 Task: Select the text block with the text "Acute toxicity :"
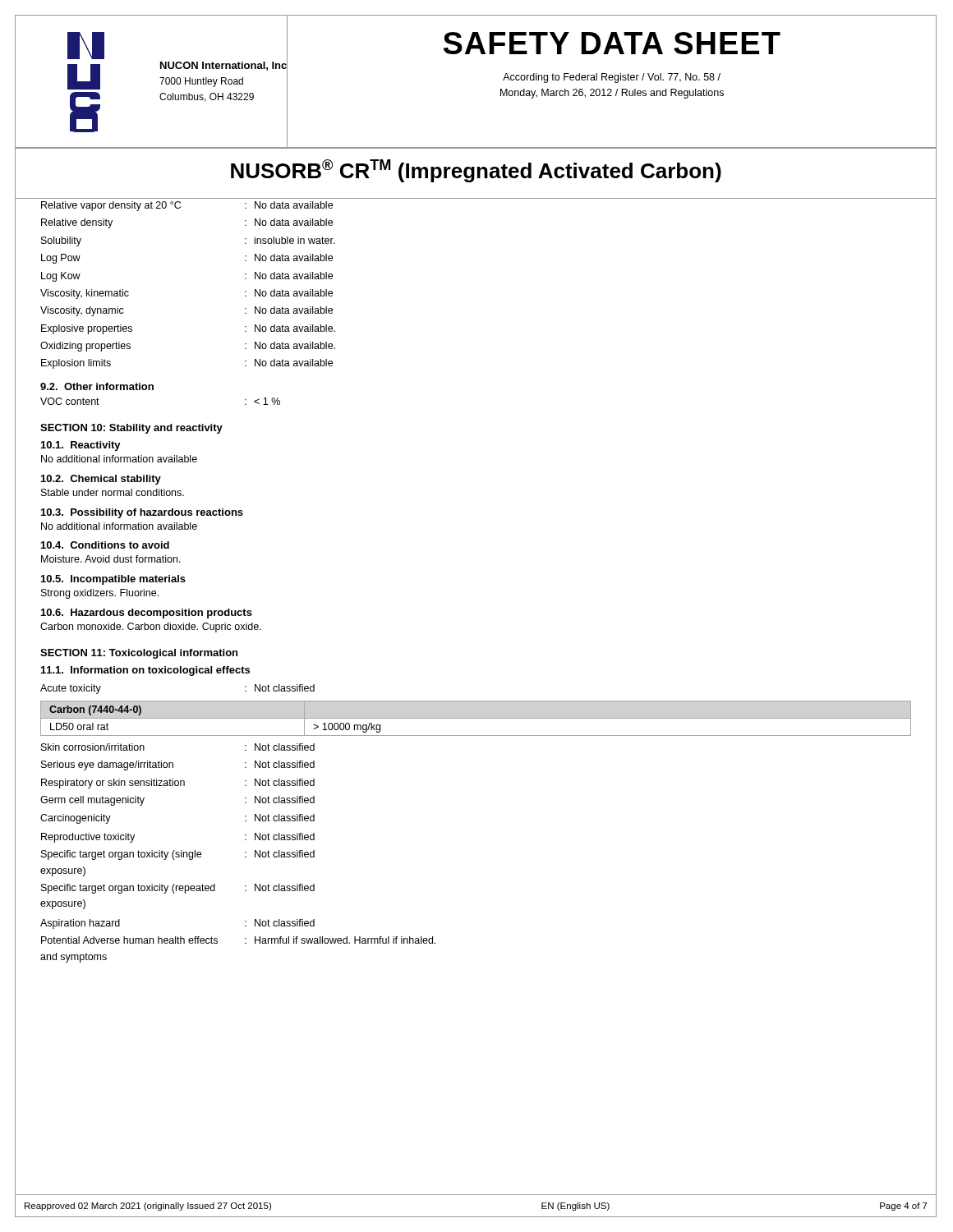(476, 689)
